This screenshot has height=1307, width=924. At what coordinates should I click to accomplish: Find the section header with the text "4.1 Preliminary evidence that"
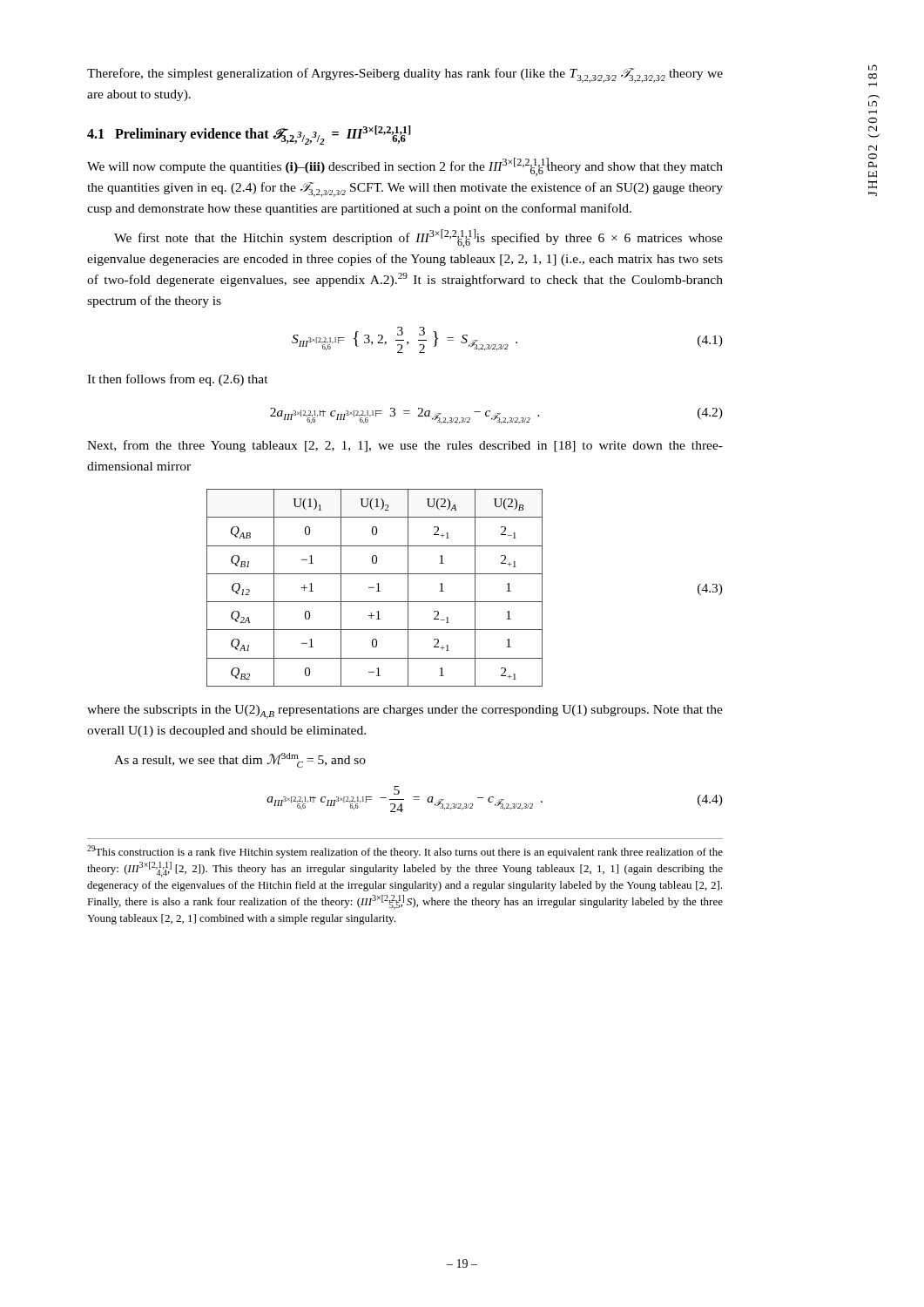pos(405,135)
